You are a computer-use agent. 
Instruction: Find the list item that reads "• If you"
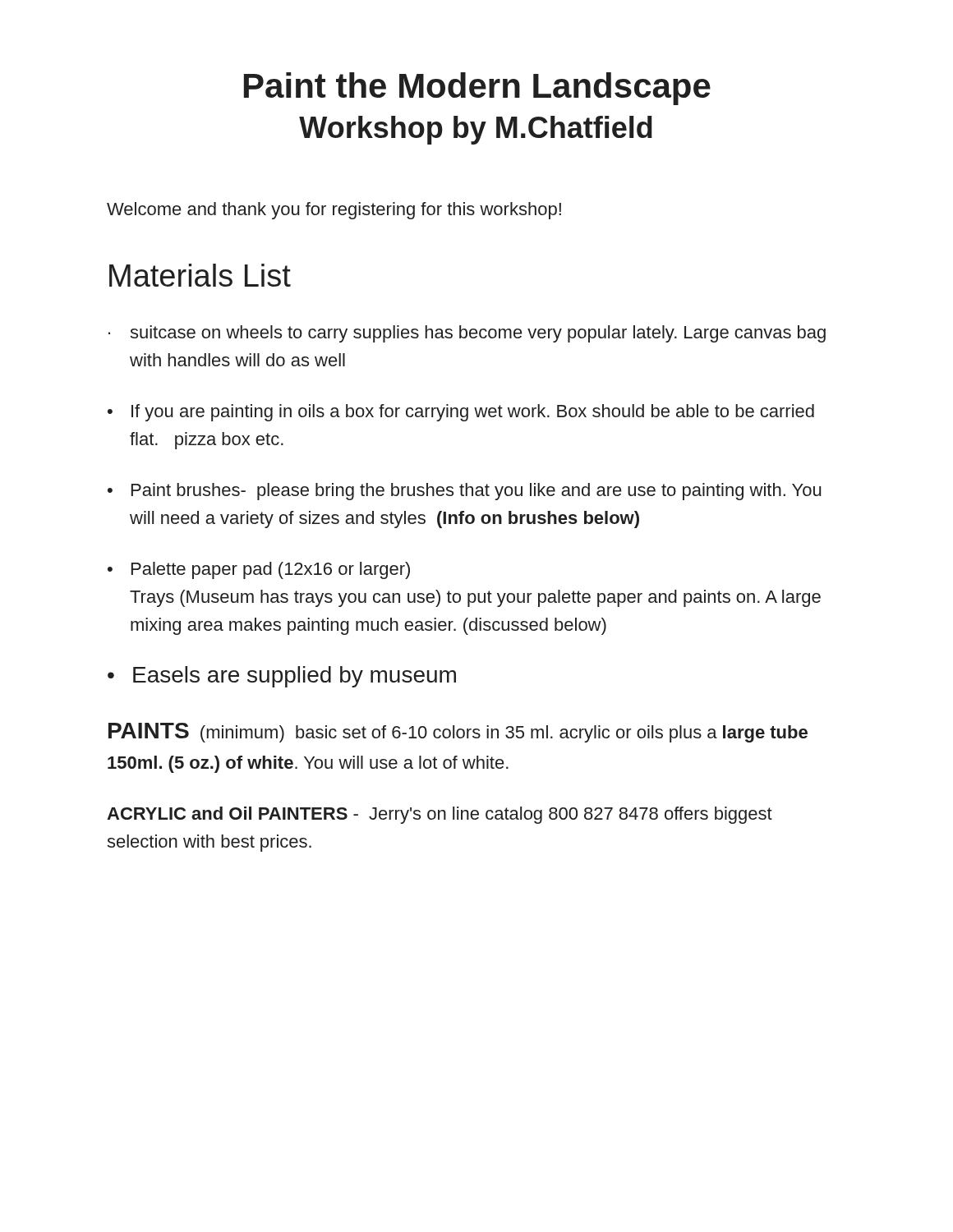click(476, 425)
